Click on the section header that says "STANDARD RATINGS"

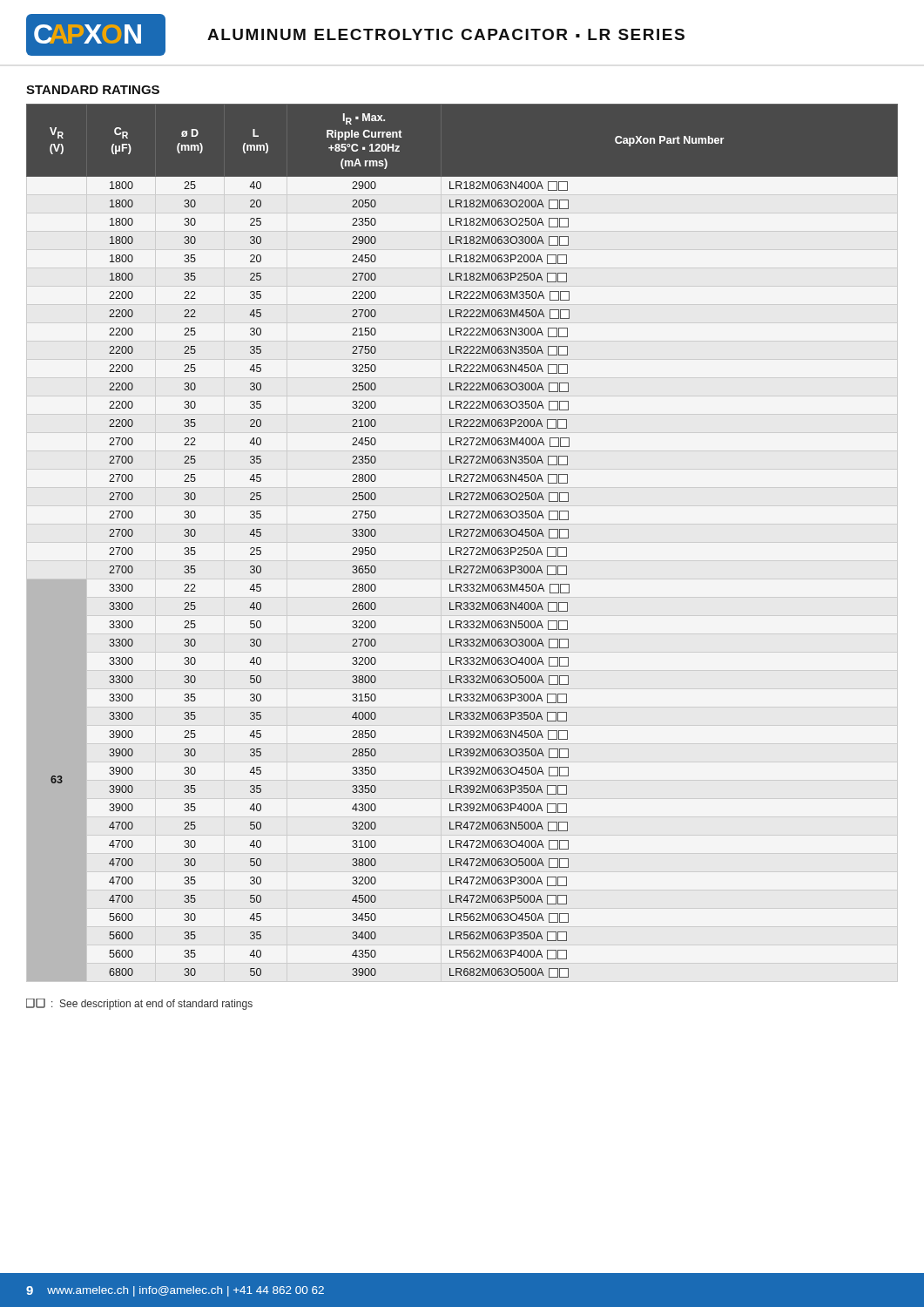(x=93, y=89)
